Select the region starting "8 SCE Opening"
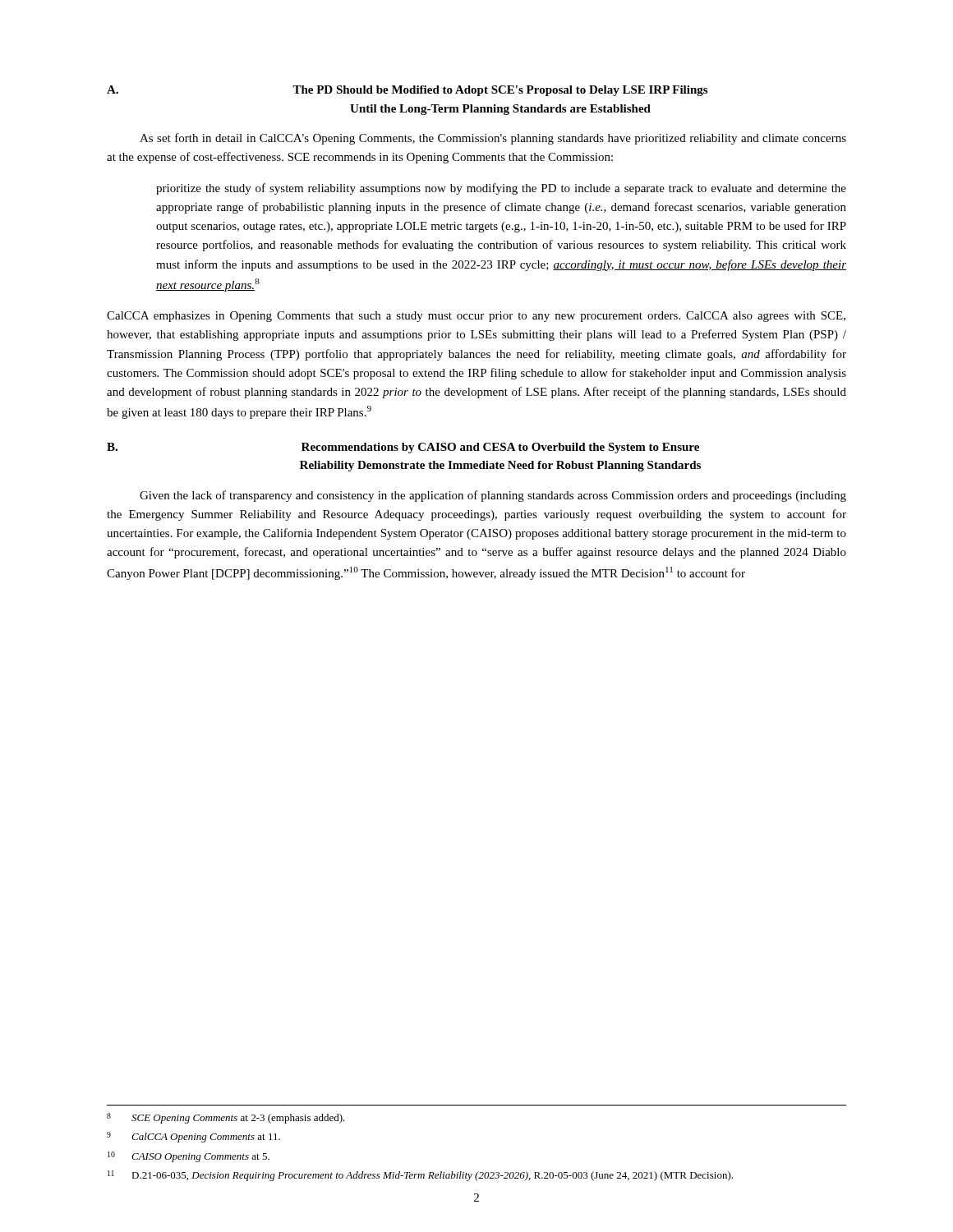The width and height of the screenshot is (953, 1232). coord(226,1118)
